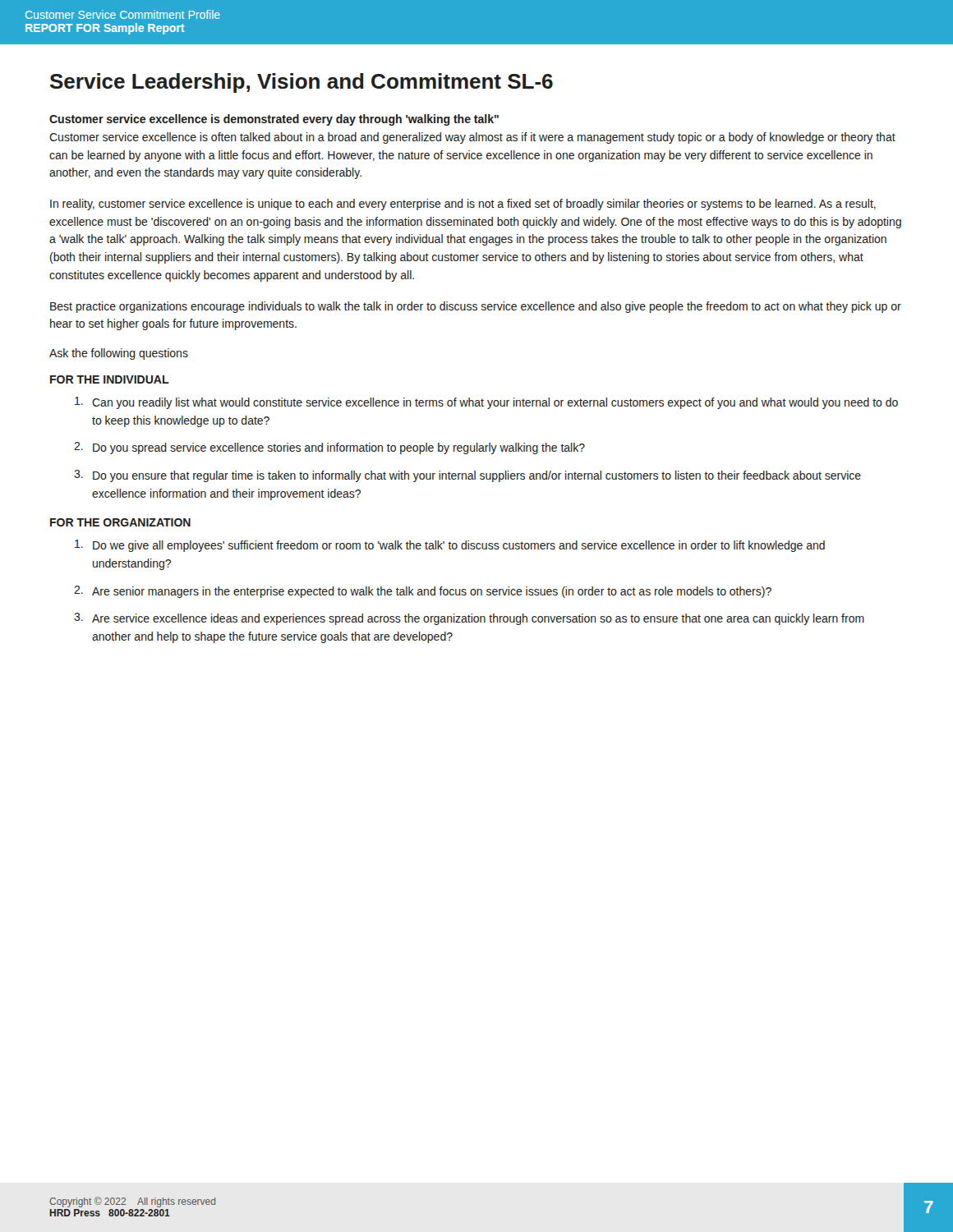The height and width of the screenshot is (1232, 953).
Task: Click the passage that begins "3. Are service excellence"
Action: point(489,628)
